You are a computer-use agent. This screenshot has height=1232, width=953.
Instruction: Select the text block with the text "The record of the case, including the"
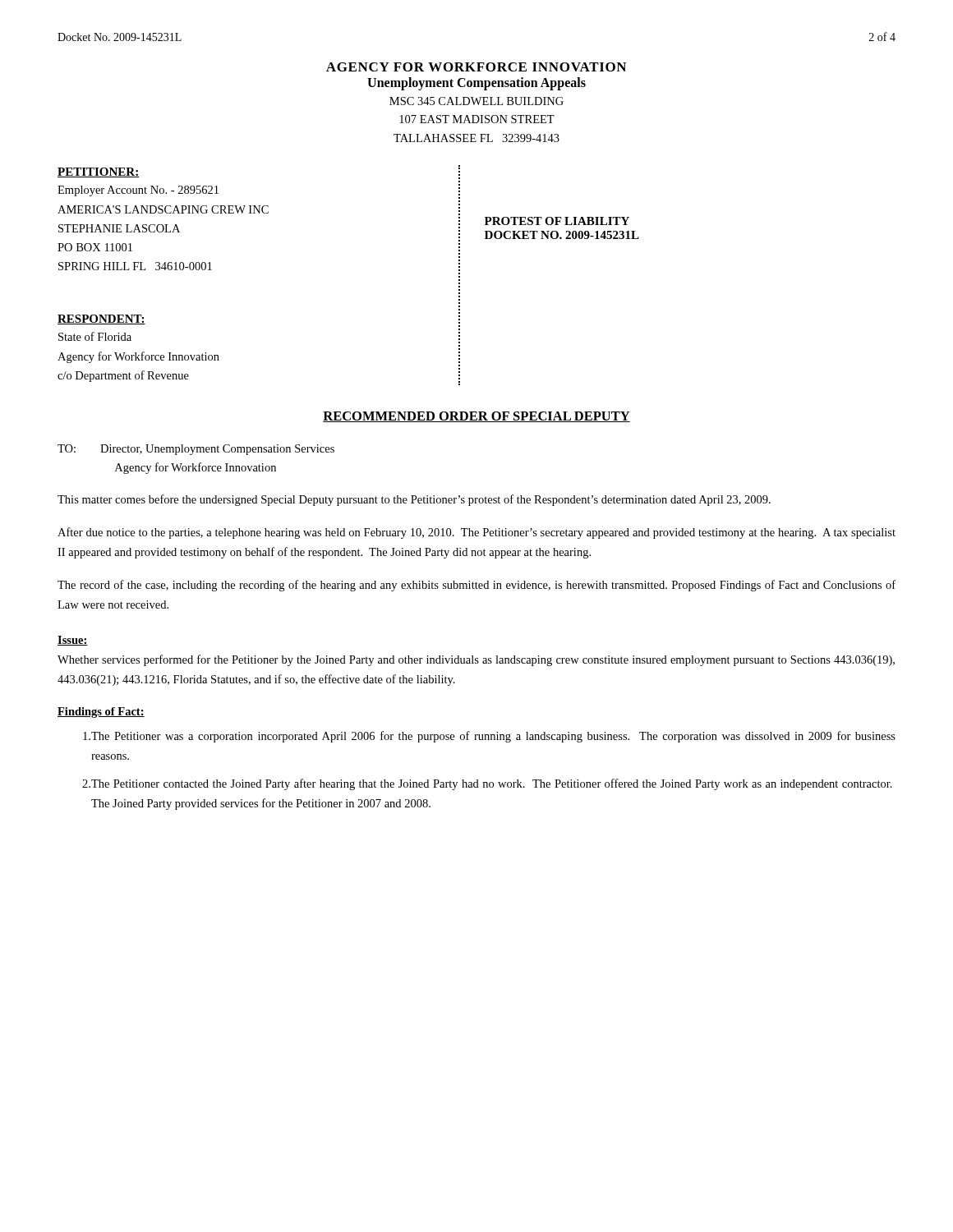[476, 595]
